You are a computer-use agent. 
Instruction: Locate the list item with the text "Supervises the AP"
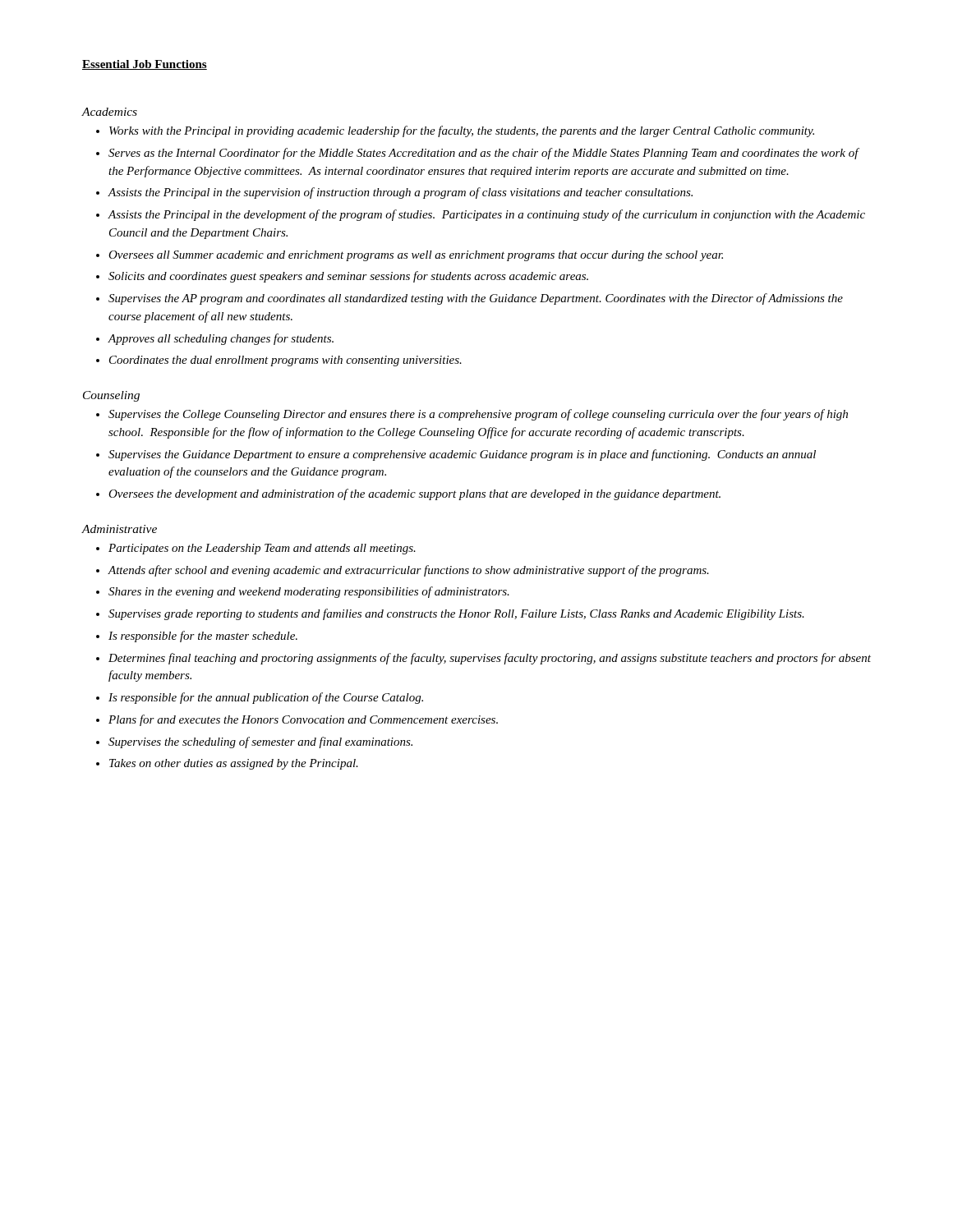476,307
